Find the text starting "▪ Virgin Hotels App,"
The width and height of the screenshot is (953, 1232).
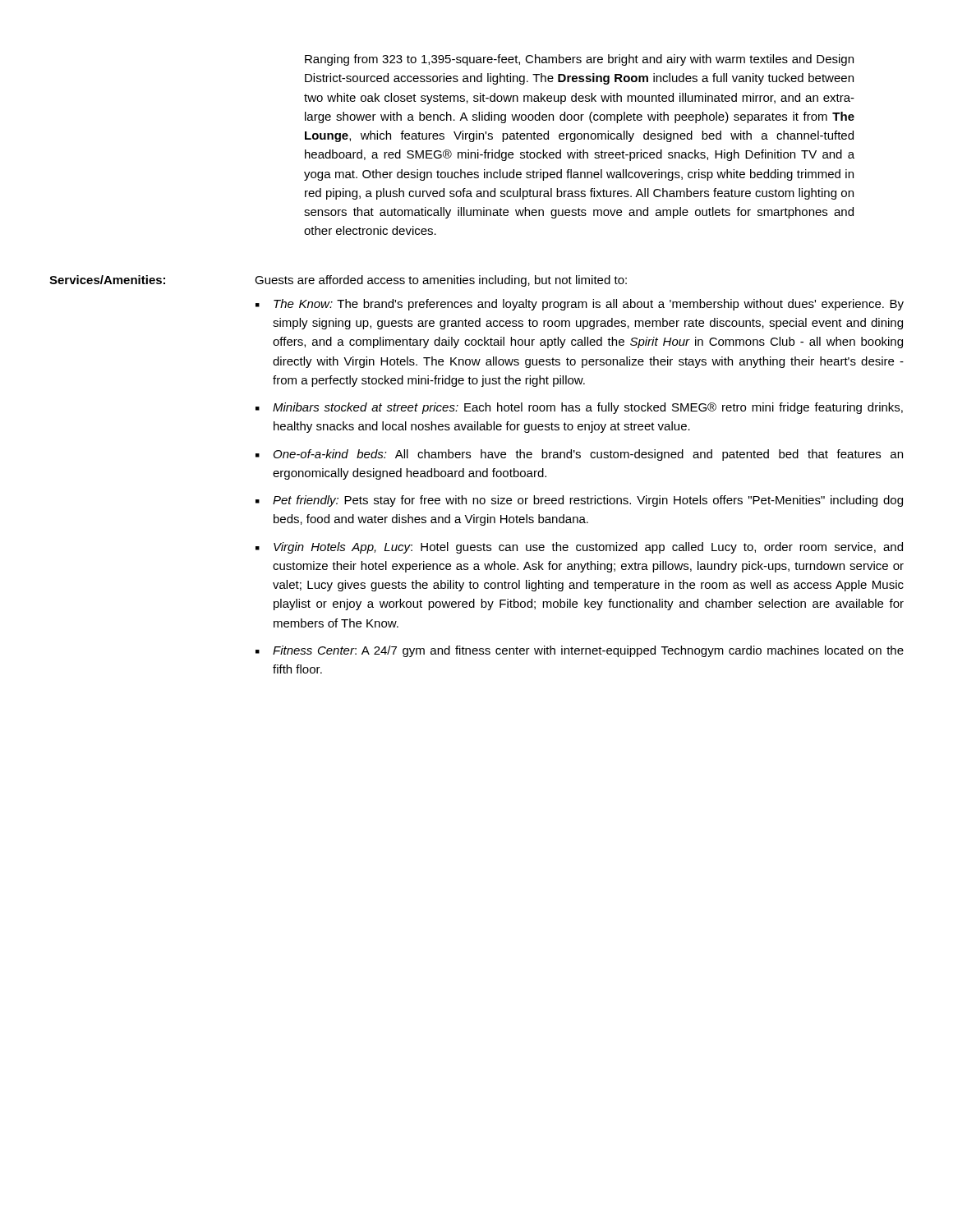click(x=579, y=585)
